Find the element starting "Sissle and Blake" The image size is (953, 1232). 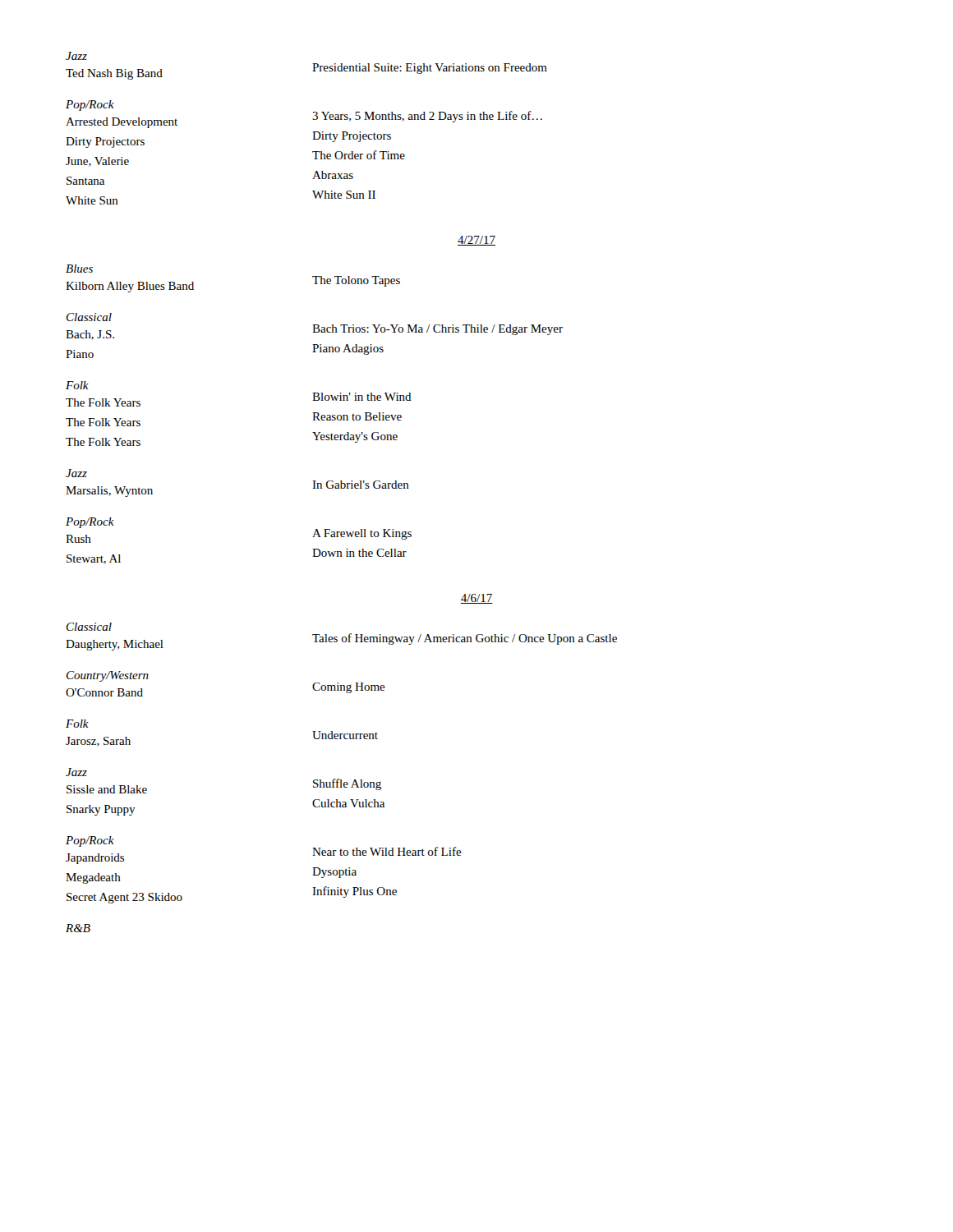click(106, 789)
